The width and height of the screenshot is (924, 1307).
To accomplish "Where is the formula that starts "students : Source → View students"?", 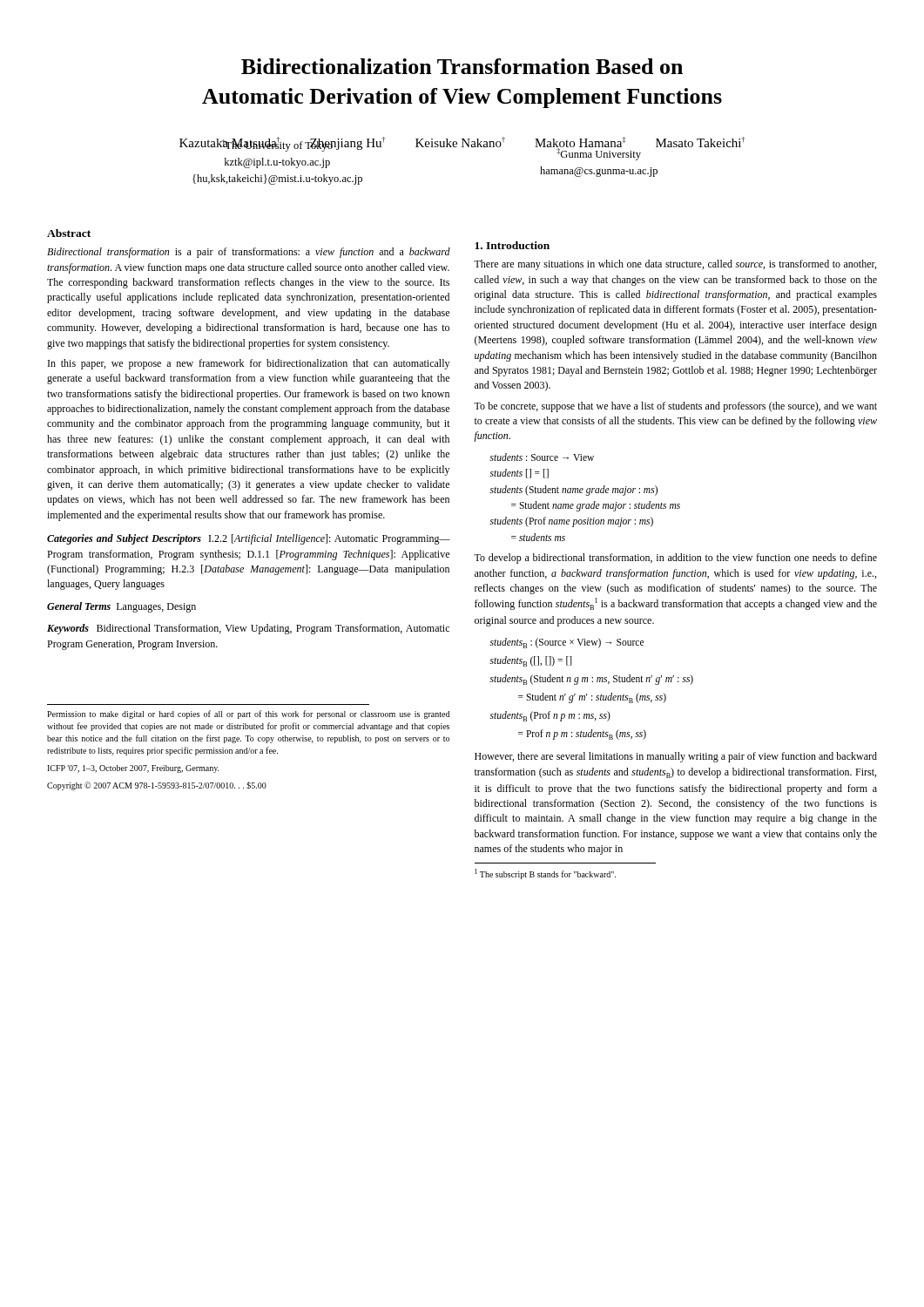I will 683,498.
